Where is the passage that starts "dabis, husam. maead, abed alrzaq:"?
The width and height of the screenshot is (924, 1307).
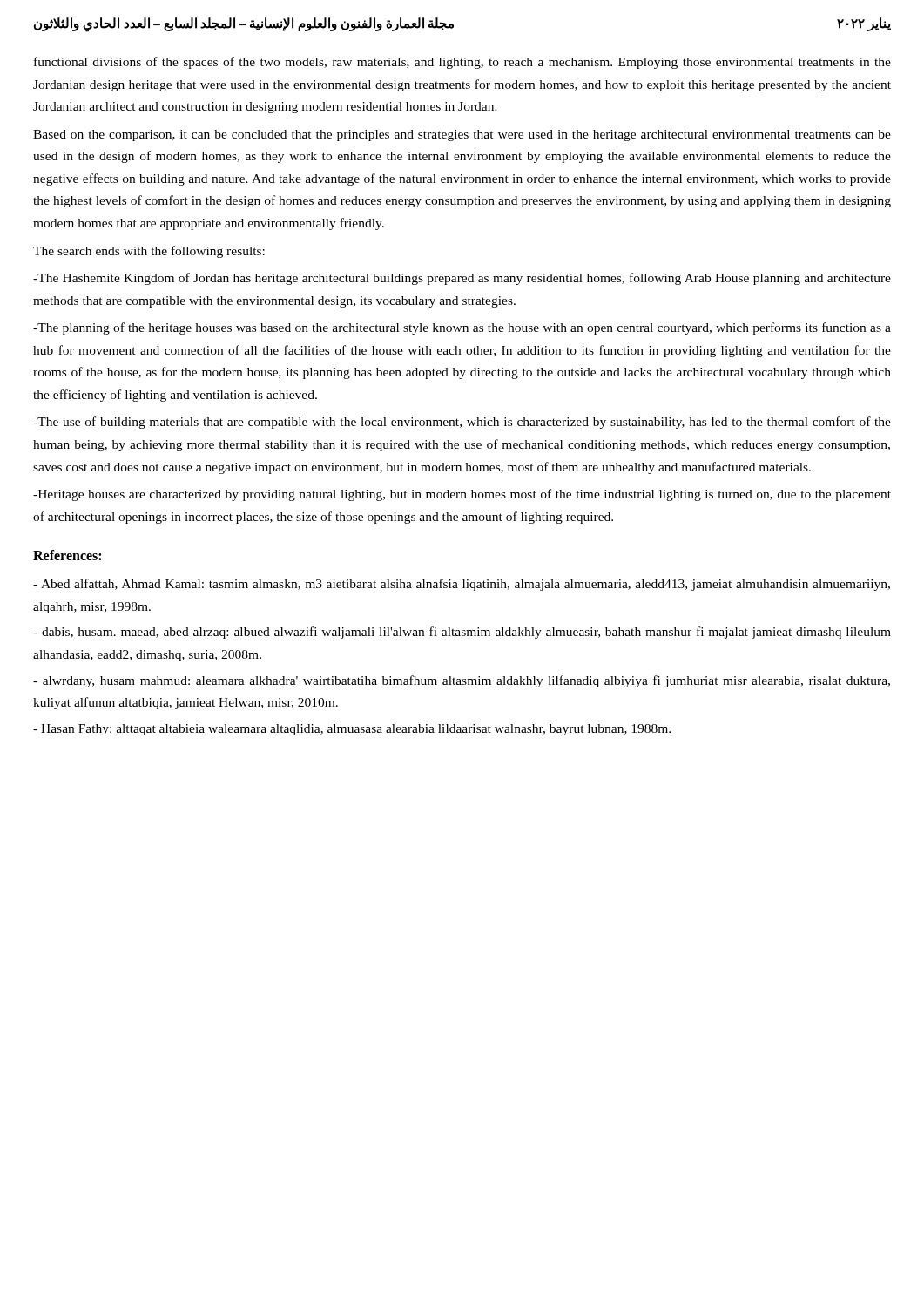click(x=462, y=643)
